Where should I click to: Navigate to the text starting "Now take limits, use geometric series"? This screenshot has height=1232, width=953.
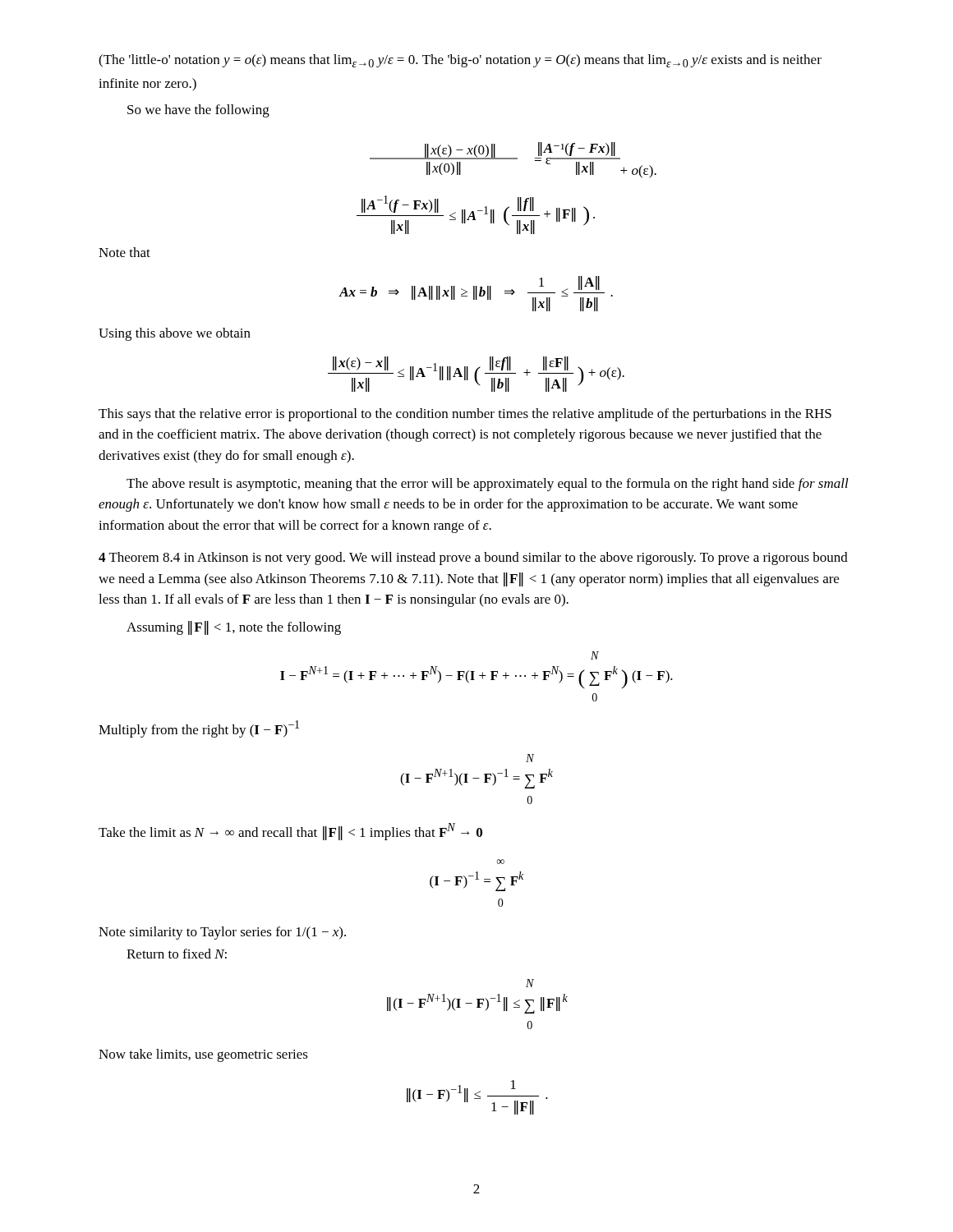(203, 1054)
